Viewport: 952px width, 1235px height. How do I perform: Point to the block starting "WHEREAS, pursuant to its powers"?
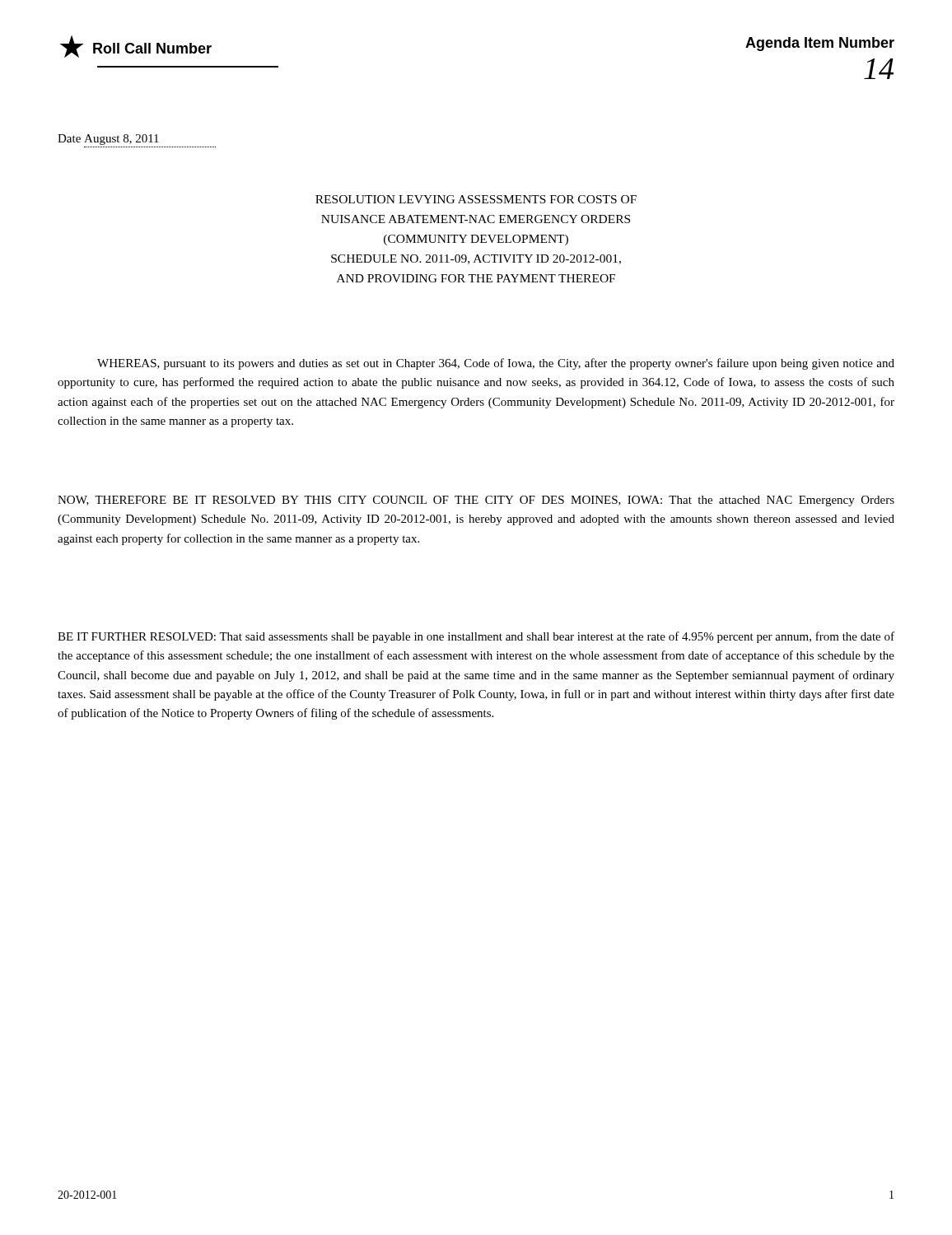(x=476, y=392)
